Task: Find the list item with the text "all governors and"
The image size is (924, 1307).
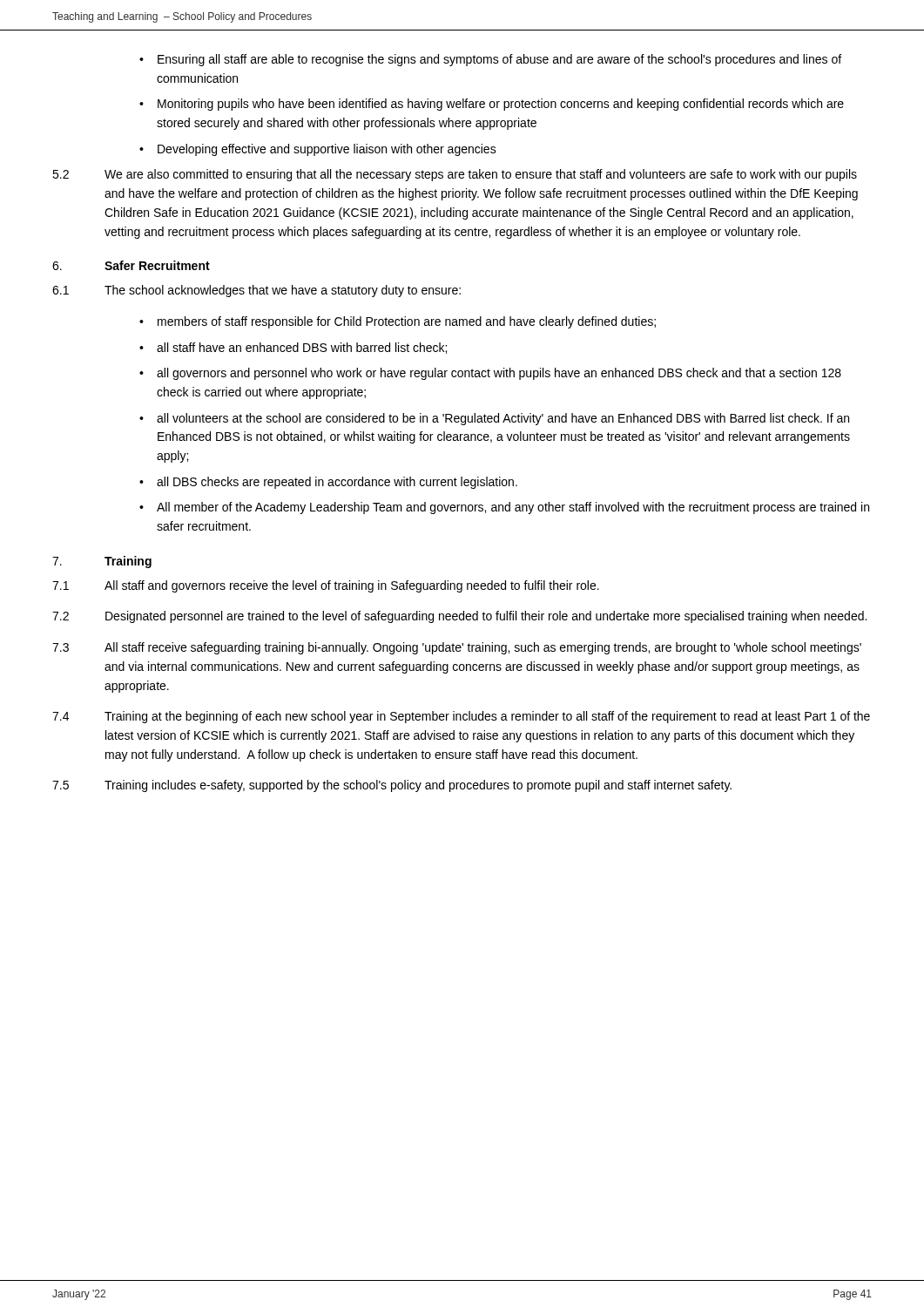Action: click(x=499, y=383)
